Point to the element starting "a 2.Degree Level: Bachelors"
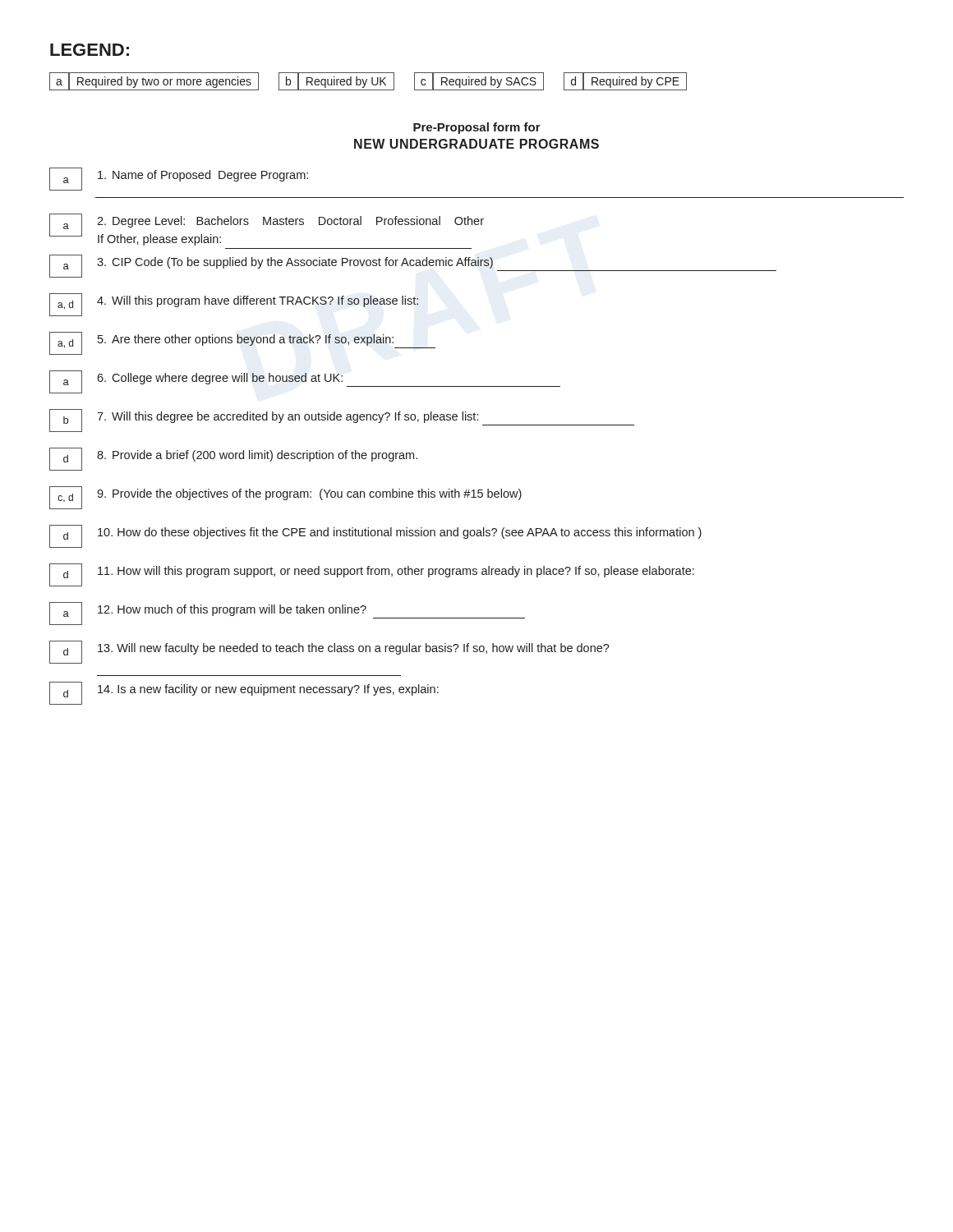 pos(476,231)
